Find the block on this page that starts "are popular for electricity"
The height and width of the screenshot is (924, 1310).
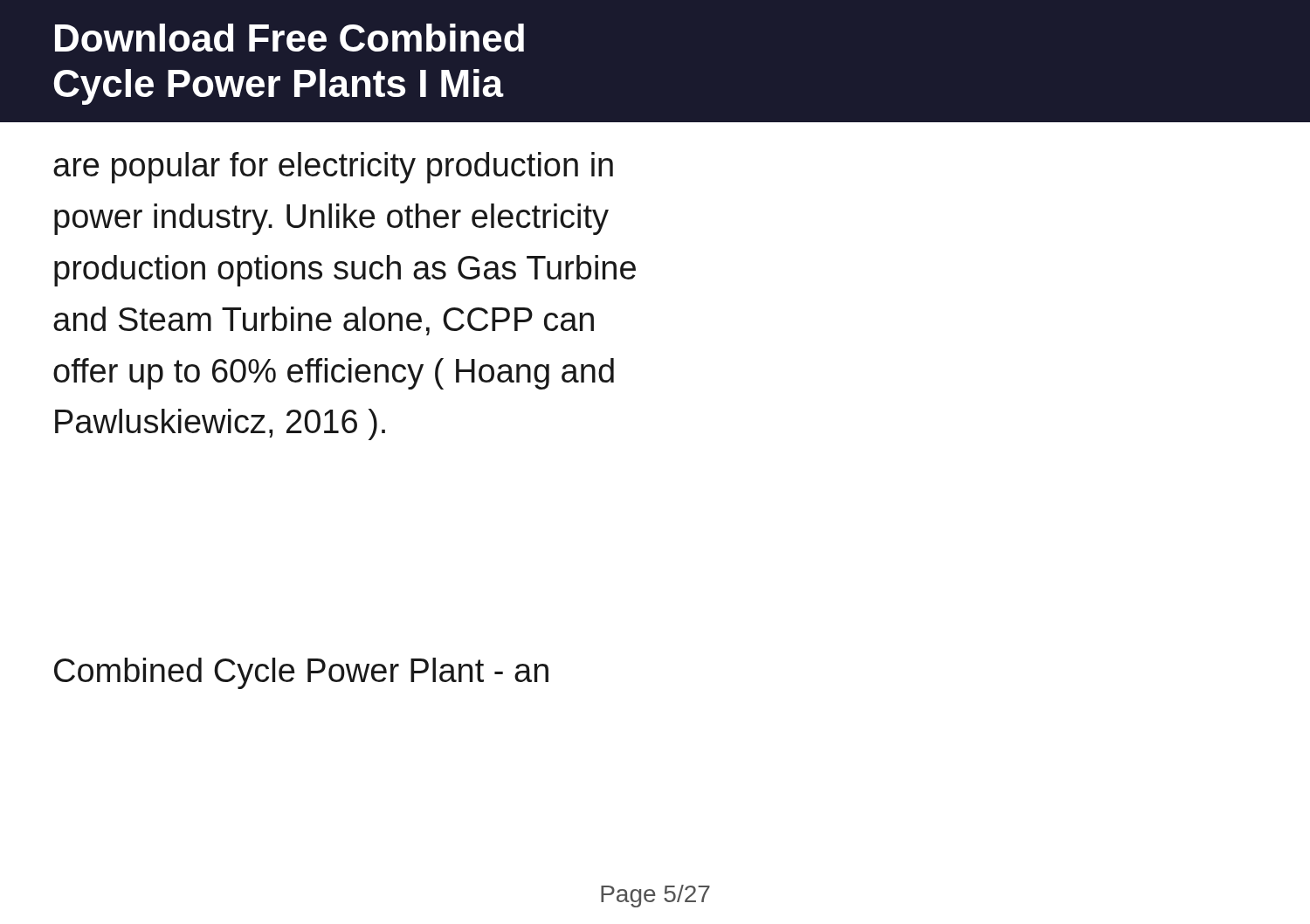[345, 294]
